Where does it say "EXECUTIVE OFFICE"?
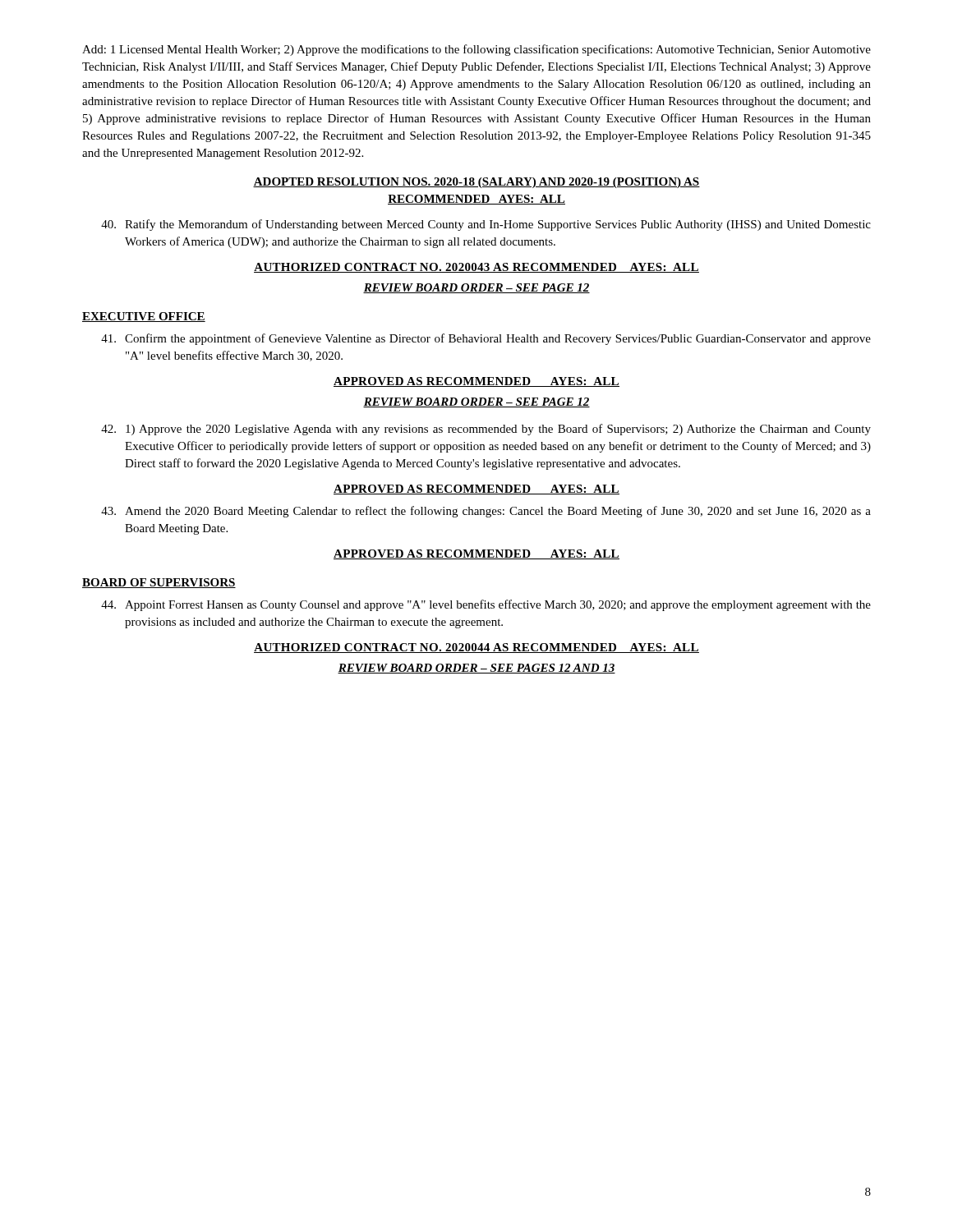The width and height of the screenshot is (953, 1232). (x=144, y=316)
